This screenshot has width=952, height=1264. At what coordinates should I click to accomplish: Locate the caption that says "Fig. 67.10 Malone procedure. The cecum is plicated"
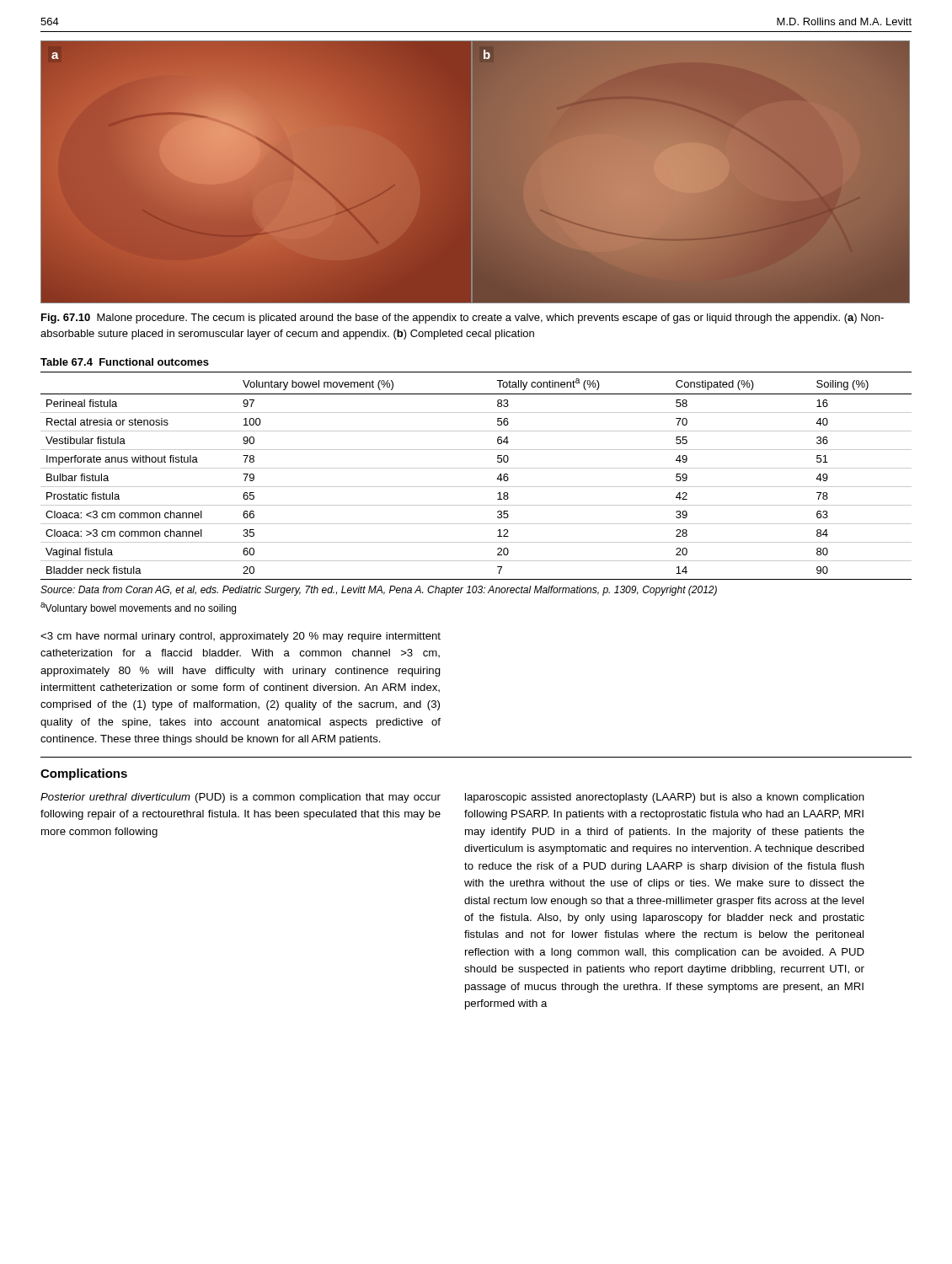(x=462, y=325)
